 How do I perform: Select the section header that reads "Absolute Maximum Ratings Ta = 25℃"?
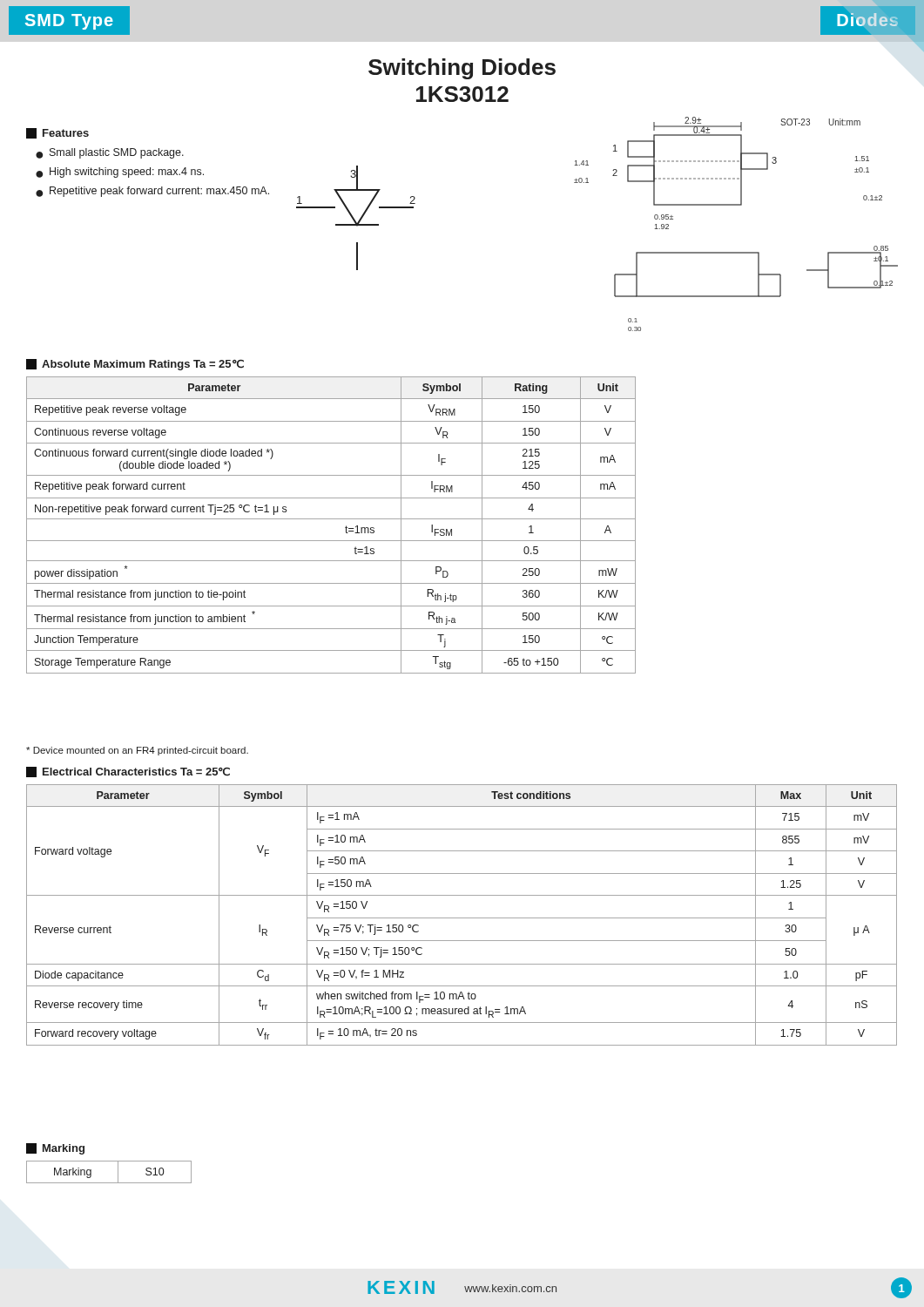click(135, 364)
